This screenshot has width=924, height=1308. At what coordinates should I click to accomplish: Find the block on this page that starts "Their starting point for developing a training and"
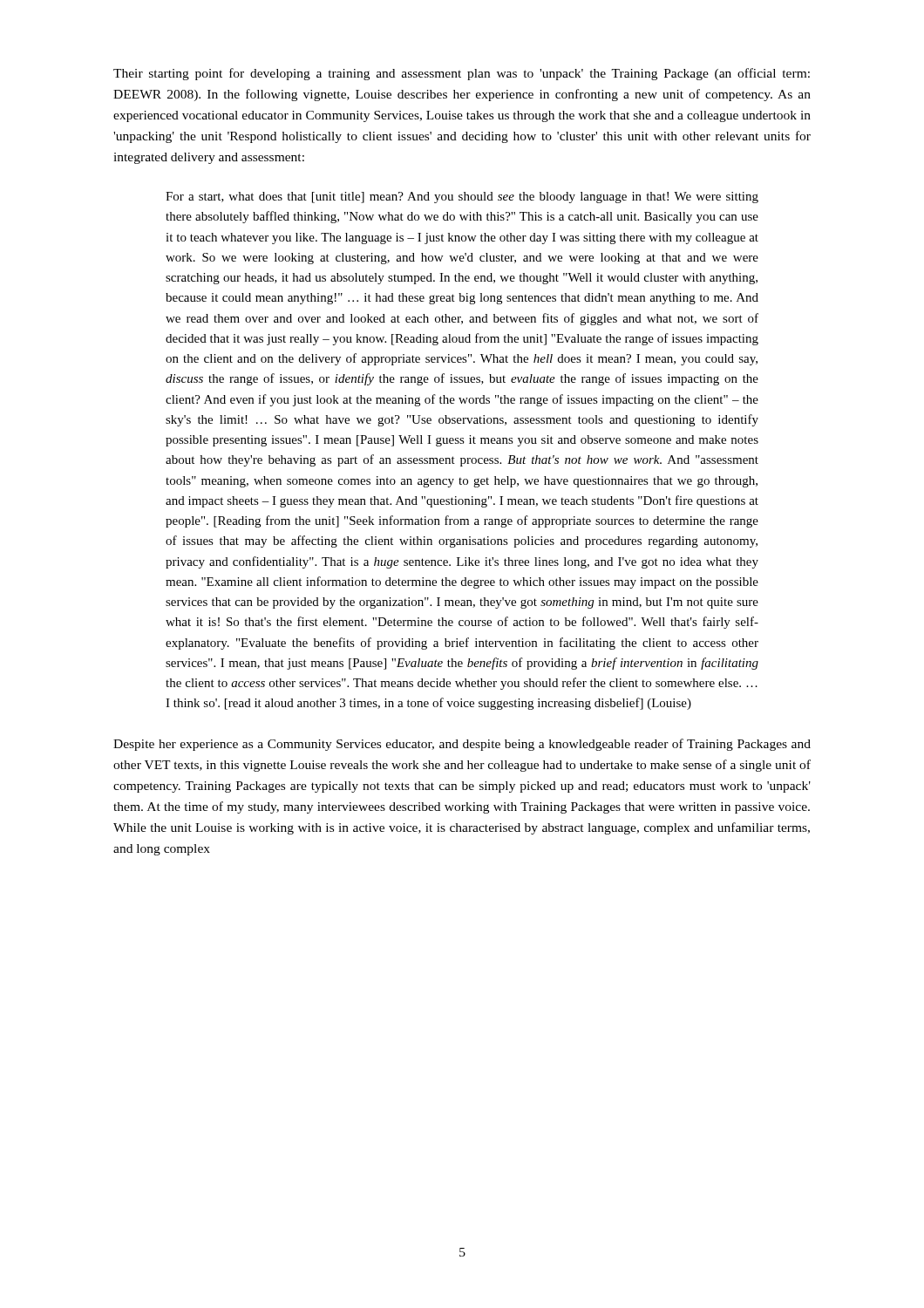click(x=462, y=115)
